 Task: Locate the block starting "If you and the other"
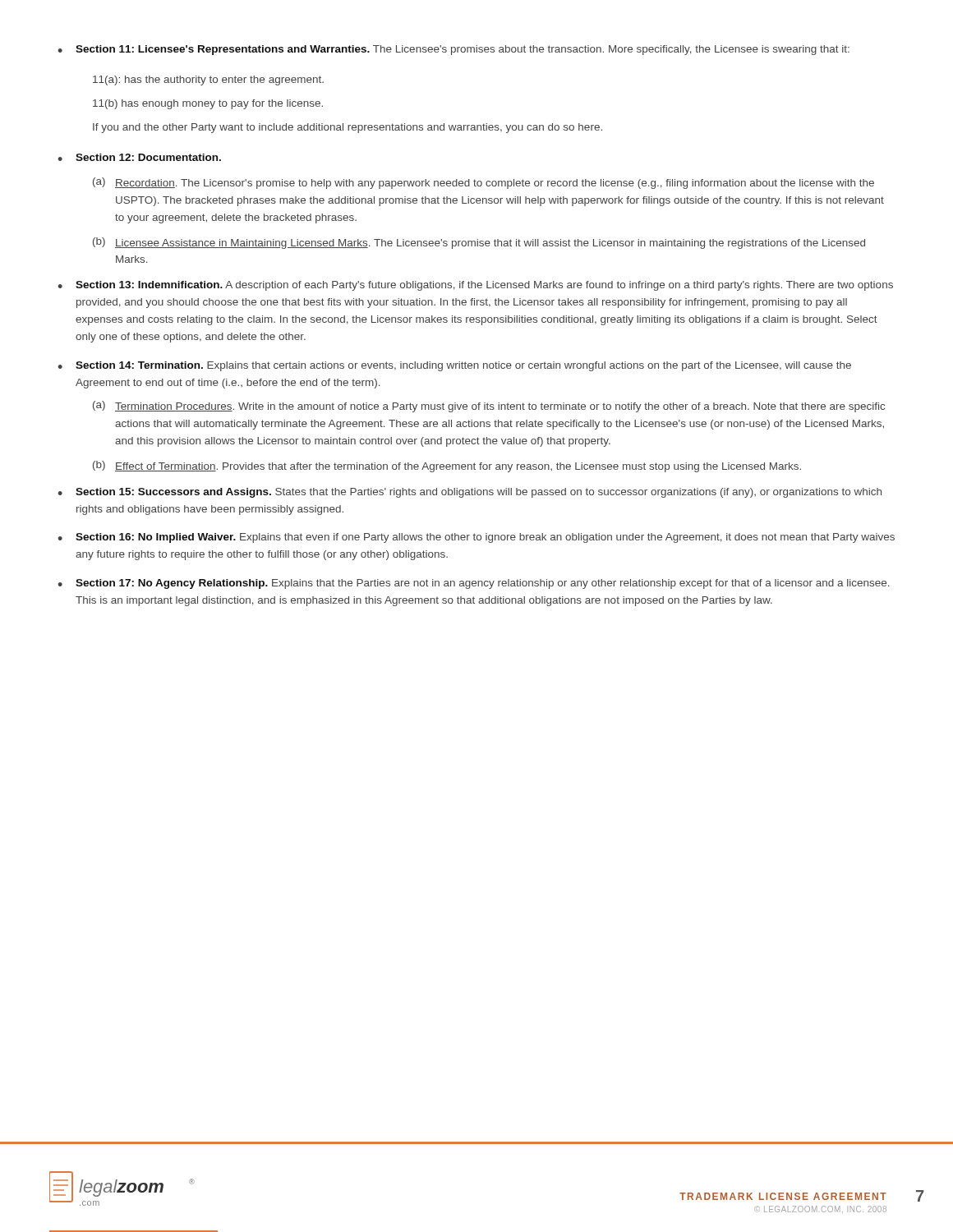(x=348, y=127)
